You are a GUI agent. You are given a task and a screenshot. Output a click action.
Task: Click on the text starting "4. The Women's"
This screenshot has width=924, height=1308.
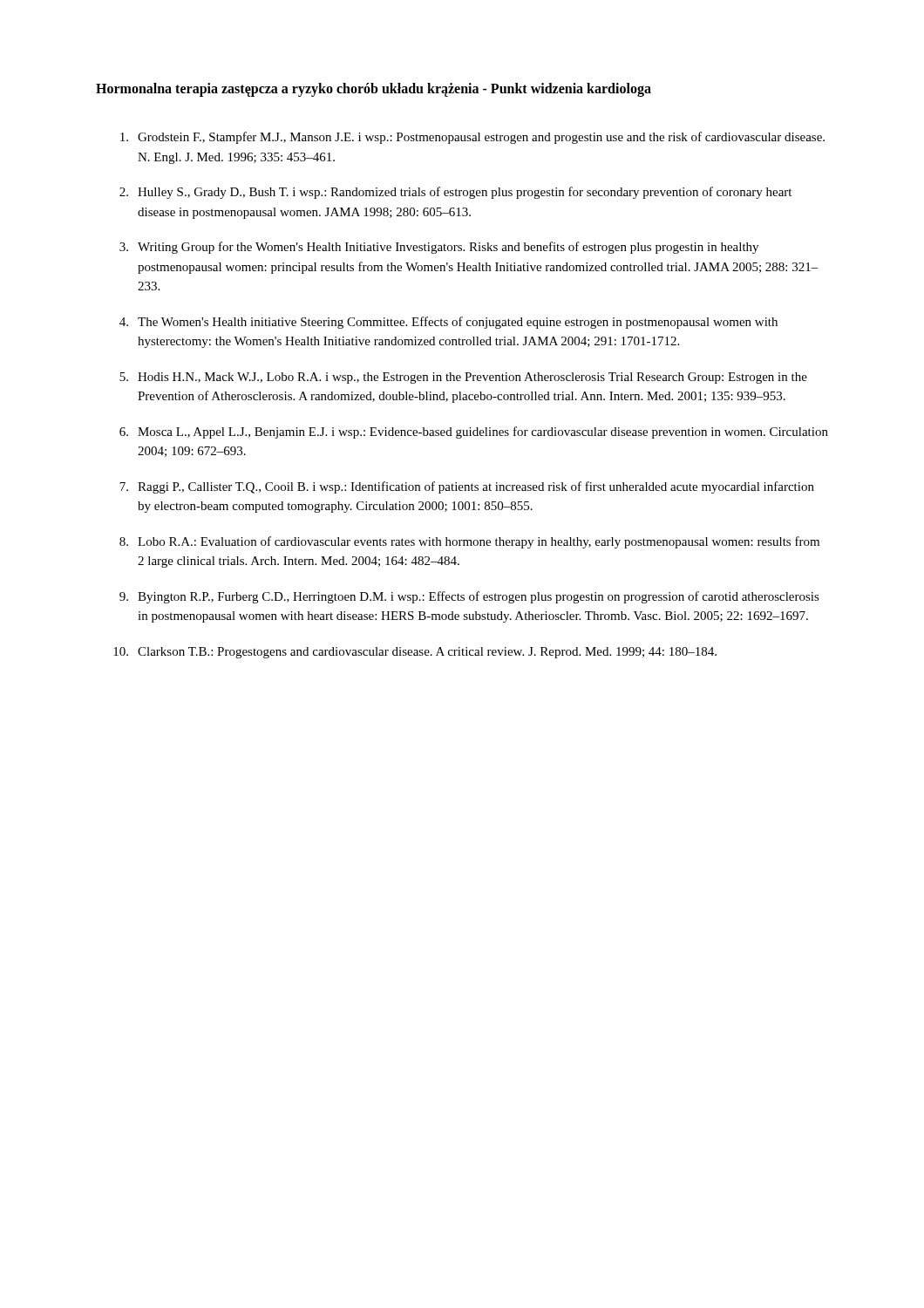tap(462, 331)
